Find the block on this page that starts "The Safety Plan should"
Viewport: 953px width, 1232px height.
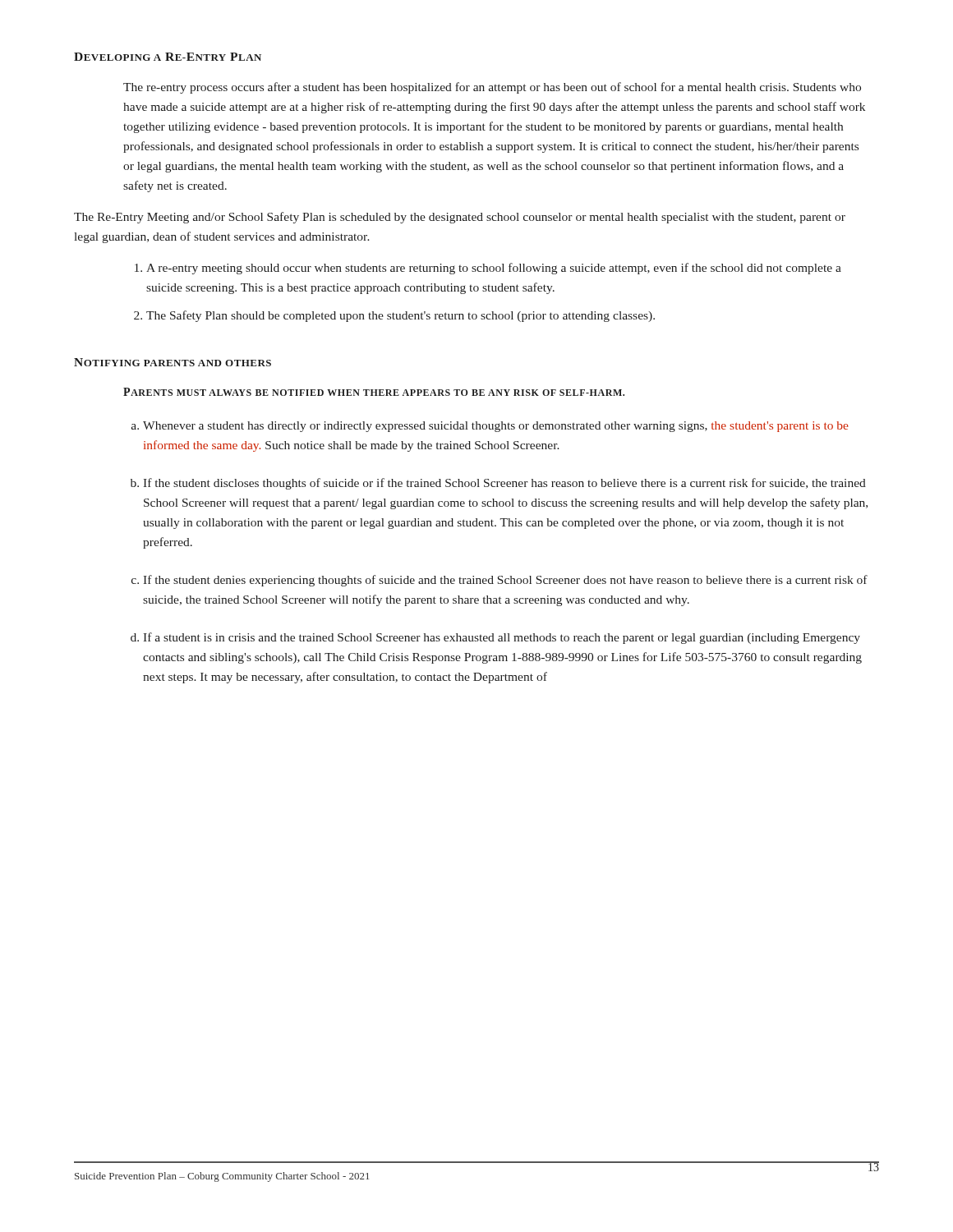[401, 315]
